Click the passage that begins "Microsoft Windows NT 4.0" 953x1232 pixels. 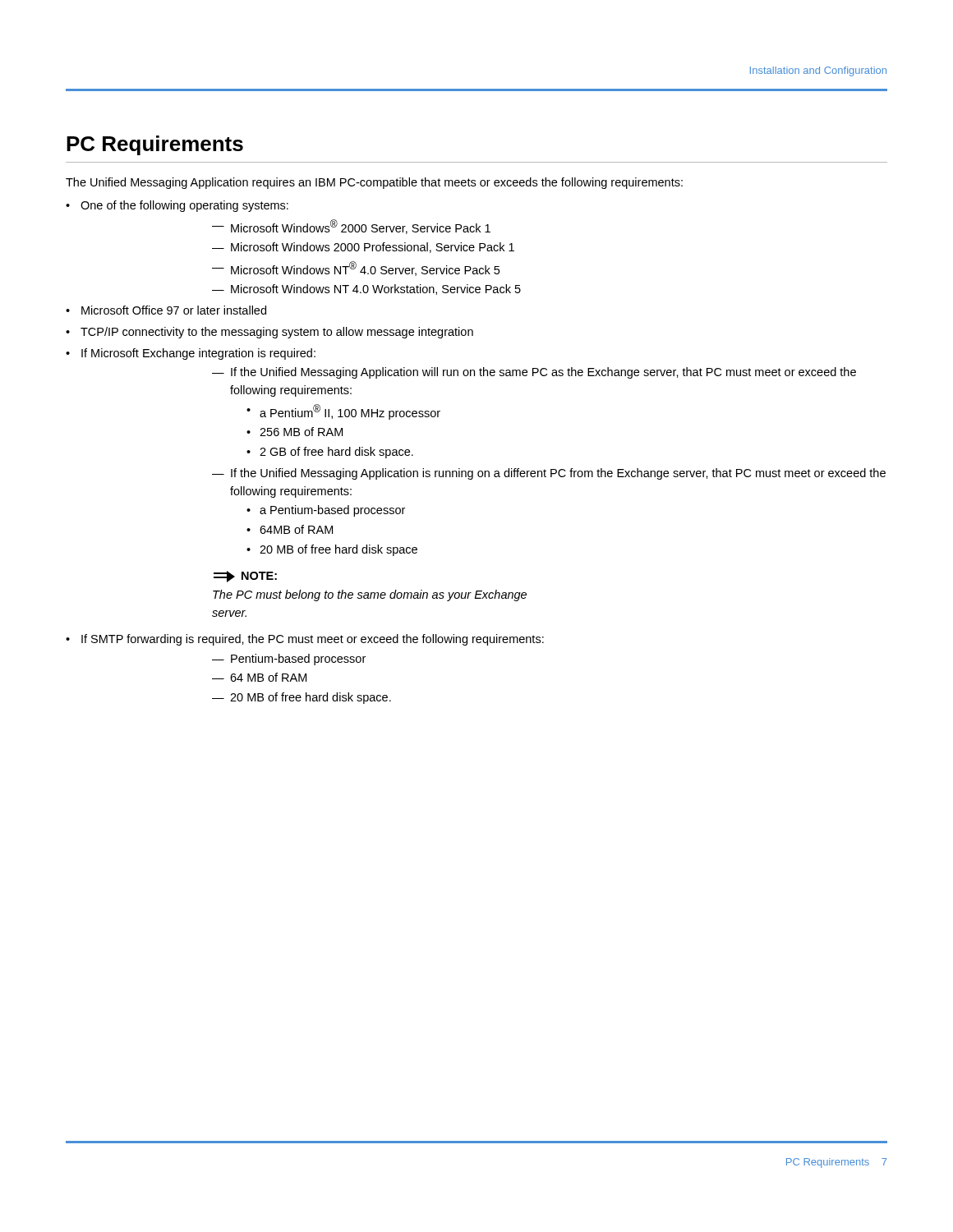point(375,289)
